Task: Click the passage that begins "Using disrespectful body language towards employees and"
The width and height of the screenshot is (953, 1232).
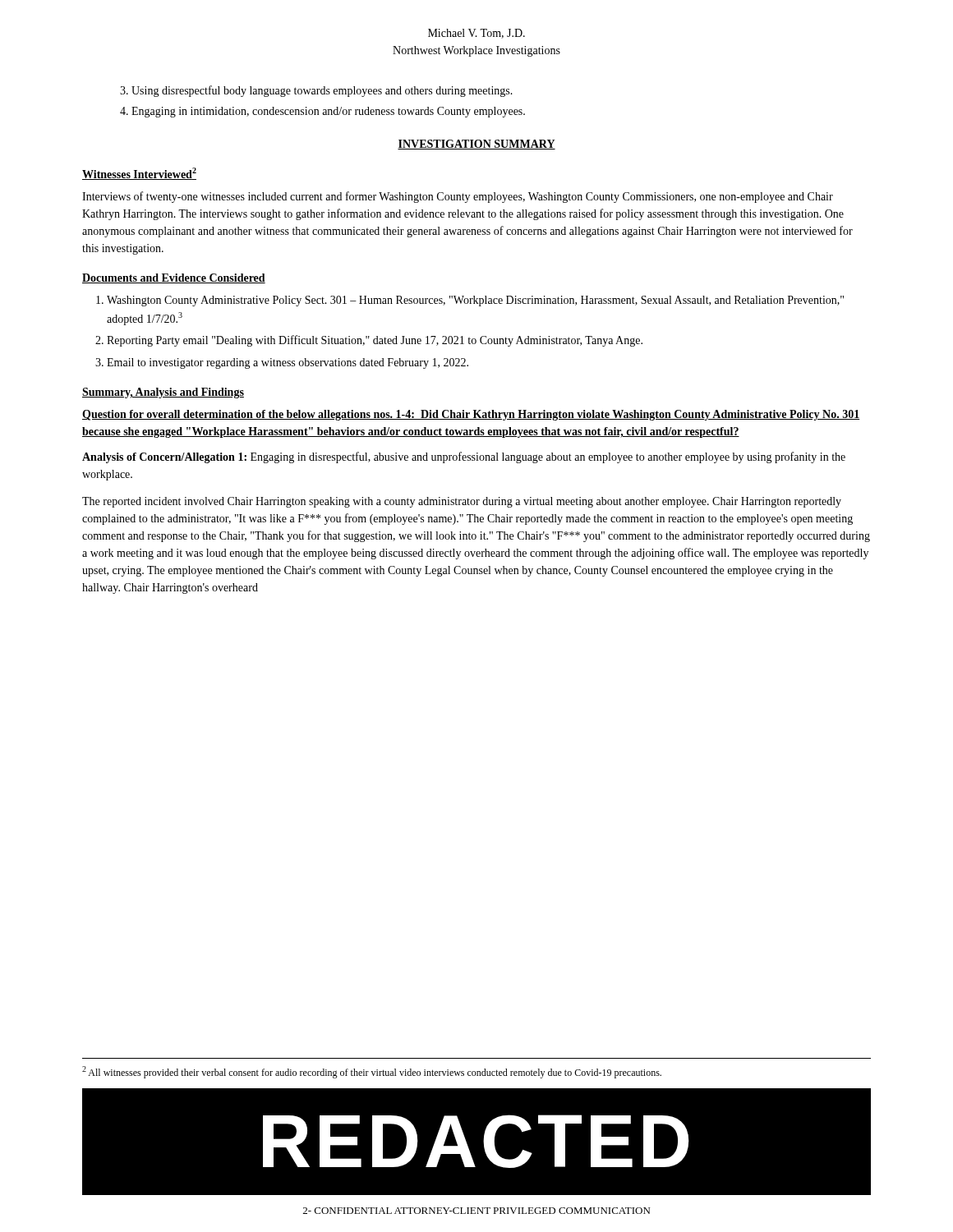Action: [493, 91]
